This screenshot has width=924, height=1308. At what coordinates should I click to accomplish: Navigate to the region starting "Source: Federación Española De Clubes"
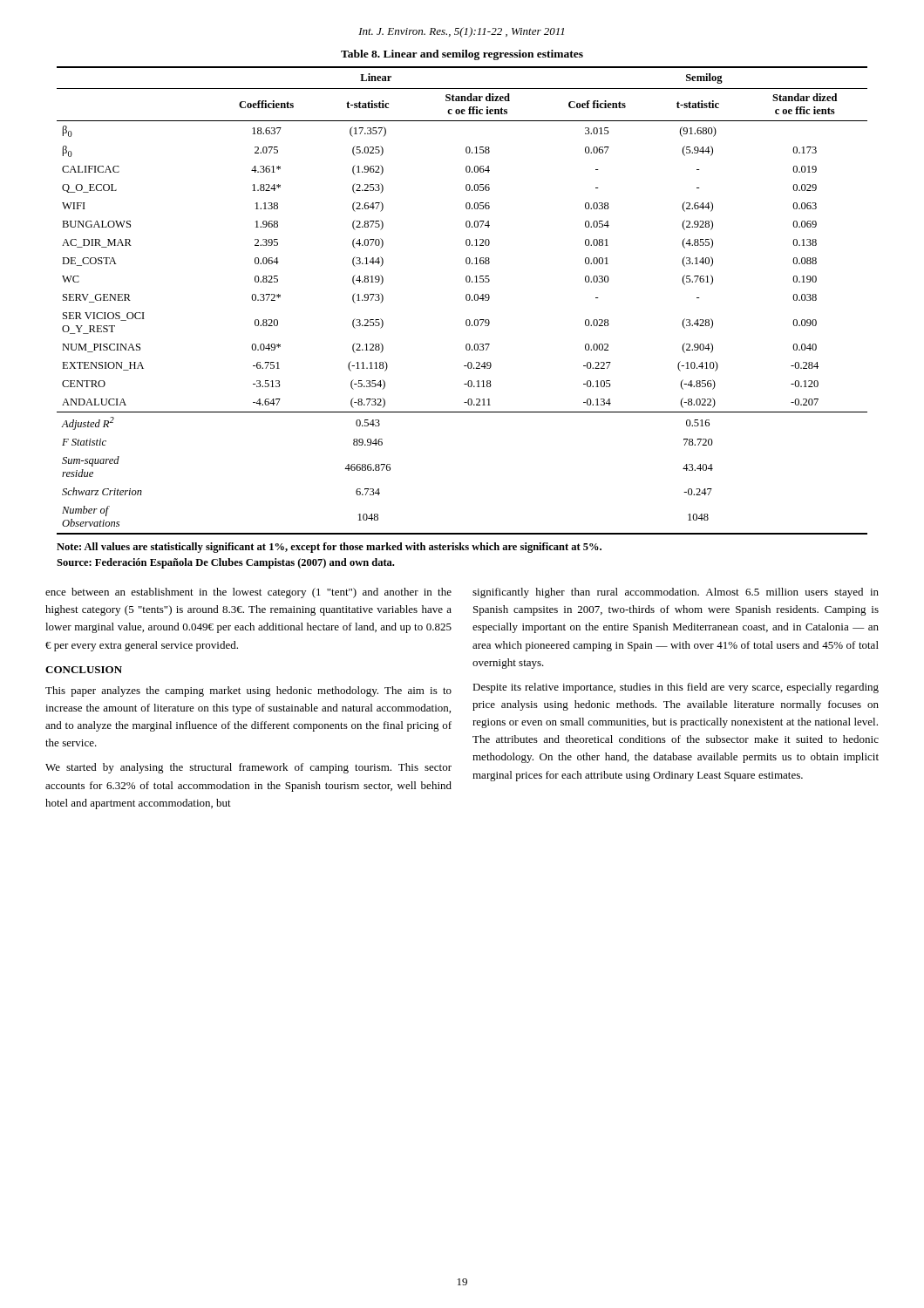click(226, 563)
